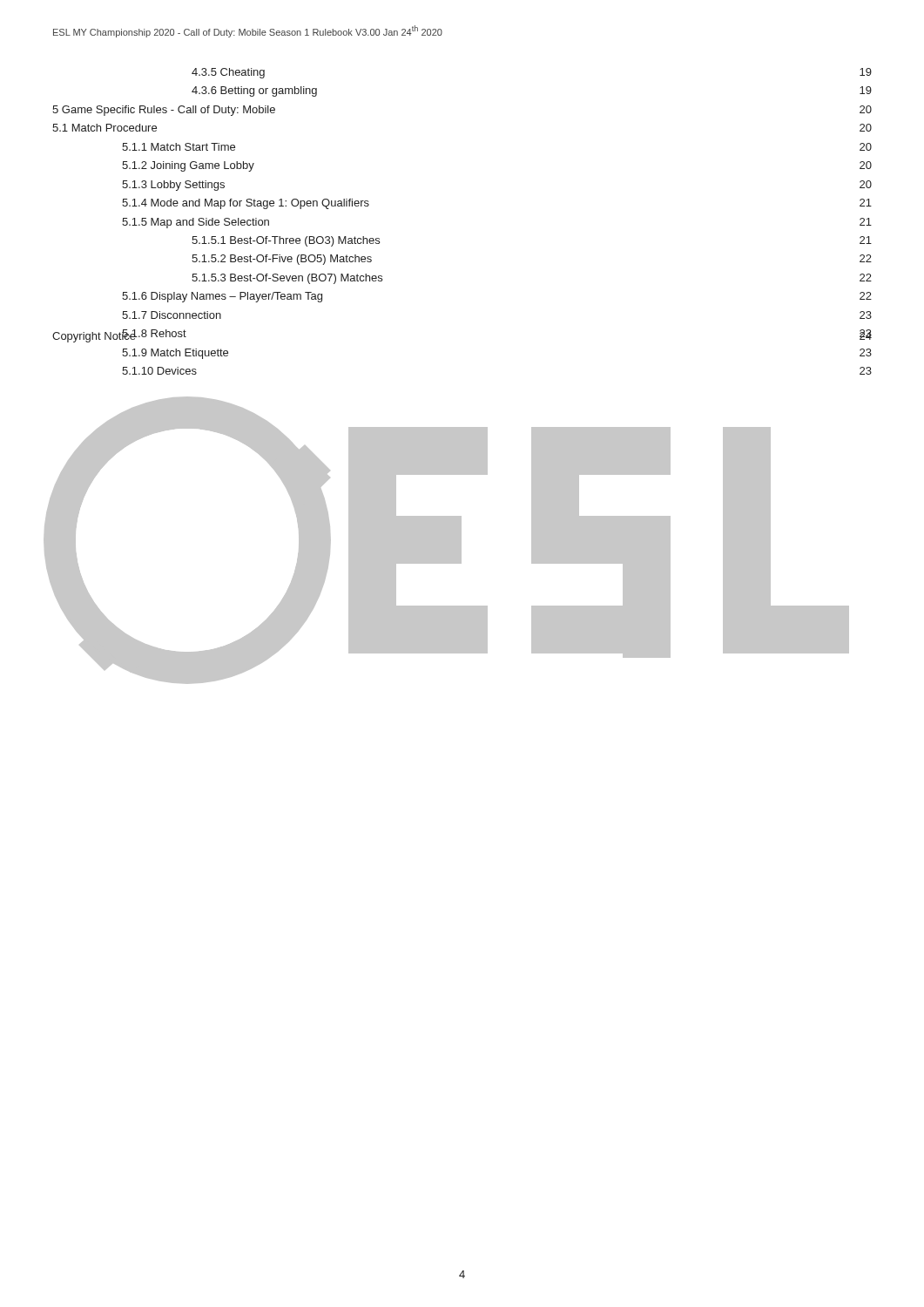This screenshot has height=1307, width=924.
Task: Click the passage that begins "5 Game Specific"
Action: click(x=164, y=110)
